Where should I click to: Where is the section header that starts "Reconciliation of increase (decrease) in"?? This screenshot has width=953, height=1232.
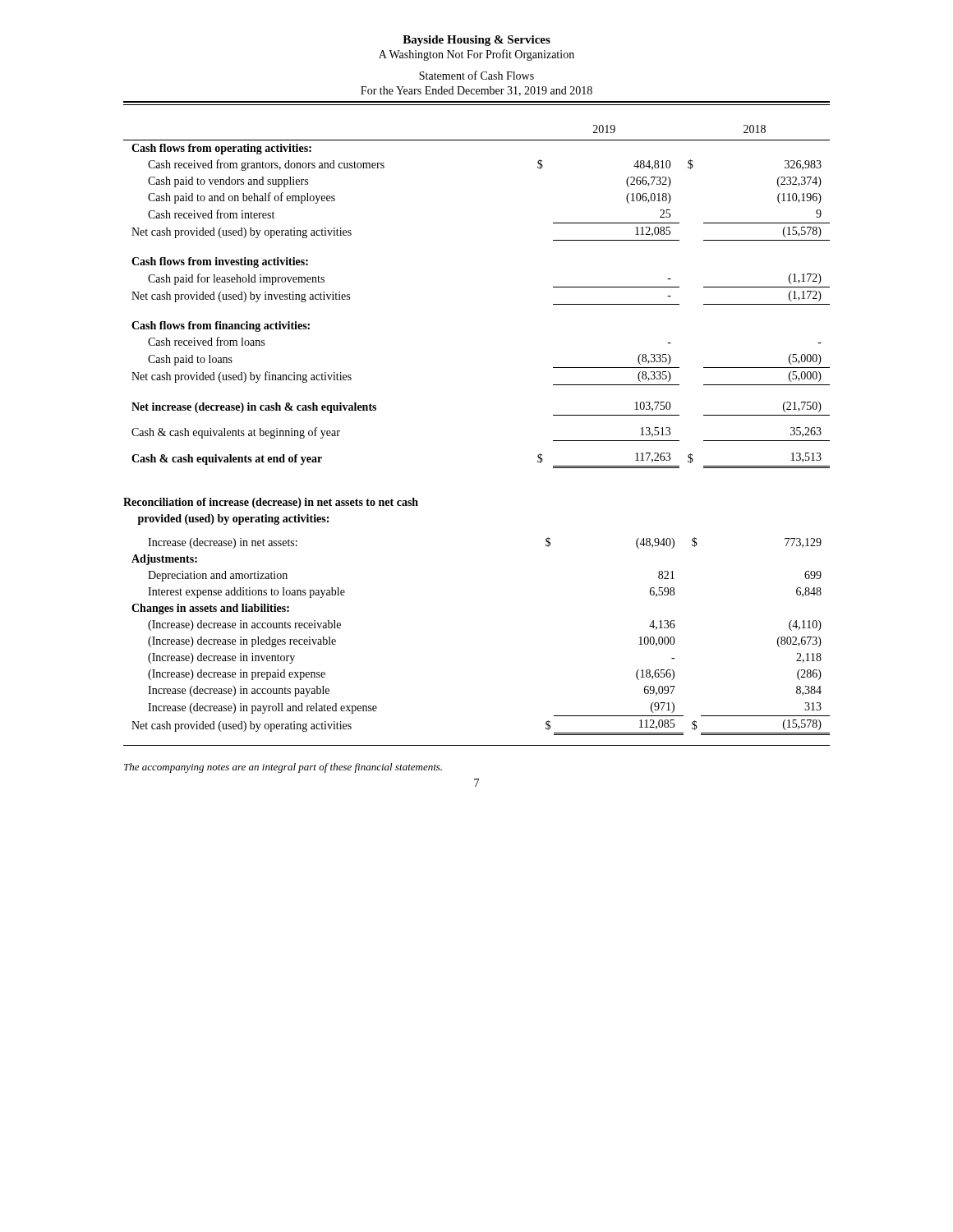271,510
